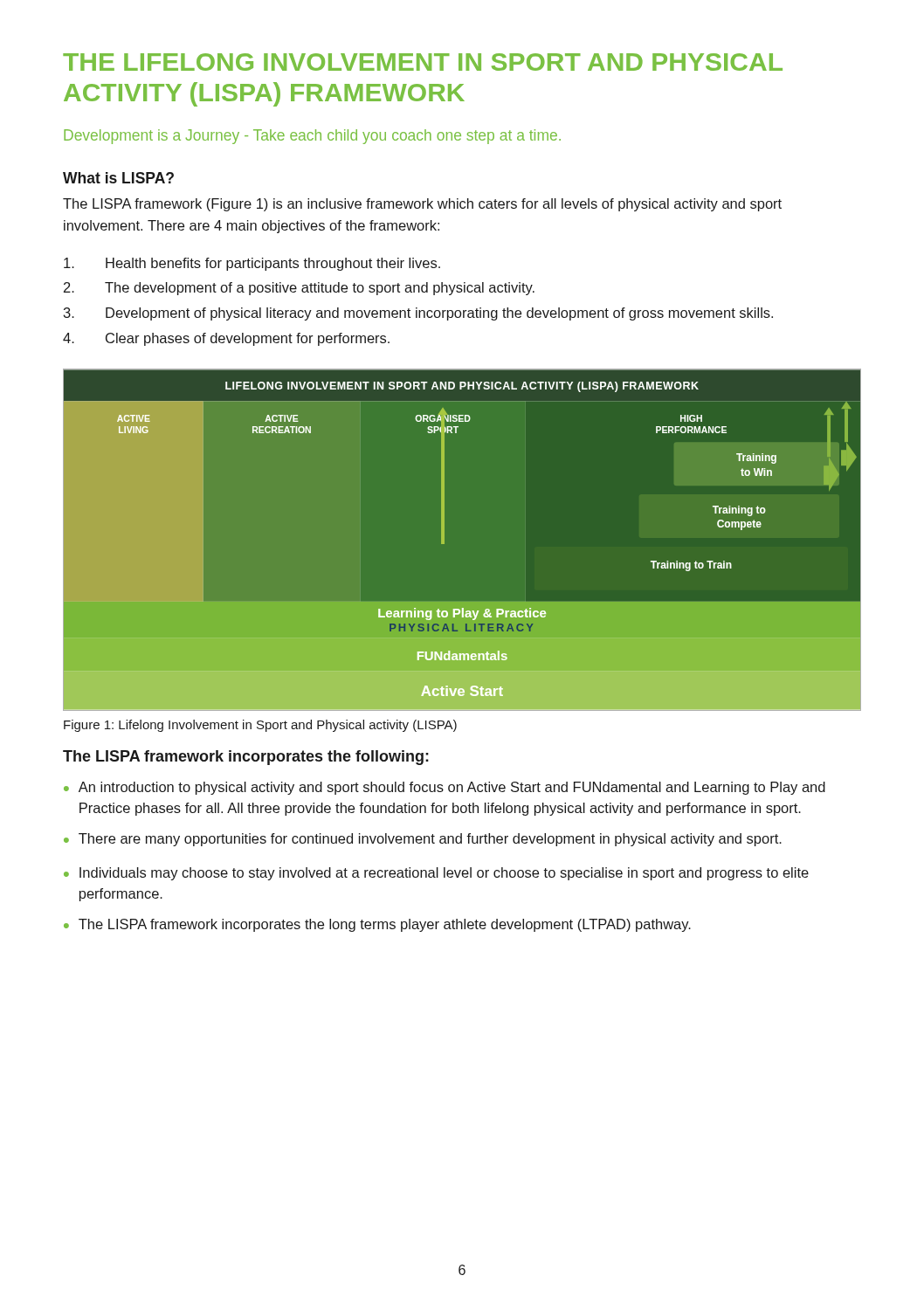The width and height of the screenshot is (924, 1310).
Task: Select the block starting "The LISPA framework incorporates"
Action: point(246,756)
